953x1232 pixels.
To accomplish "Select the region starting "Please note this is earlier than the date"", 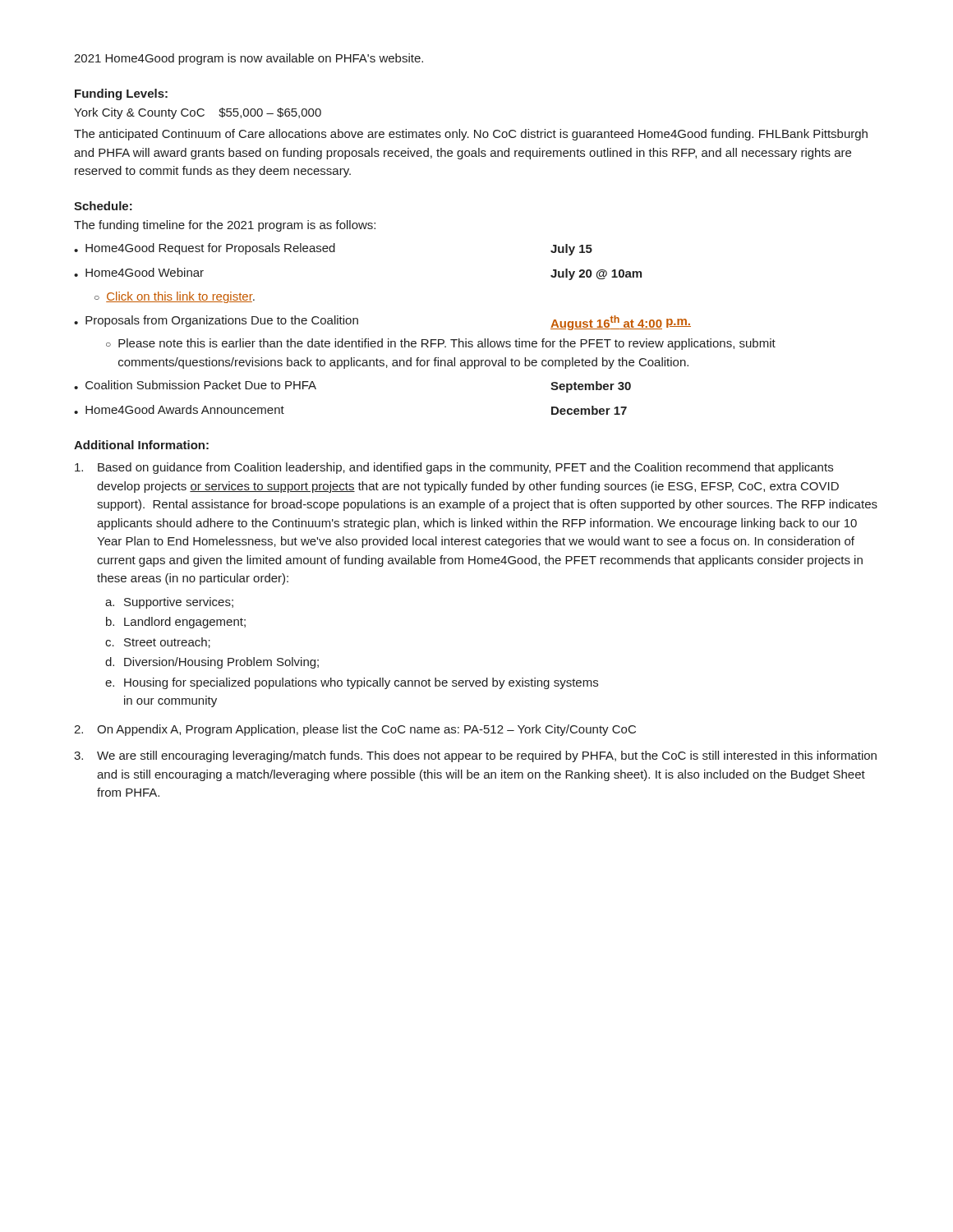I will pos(446,352).
